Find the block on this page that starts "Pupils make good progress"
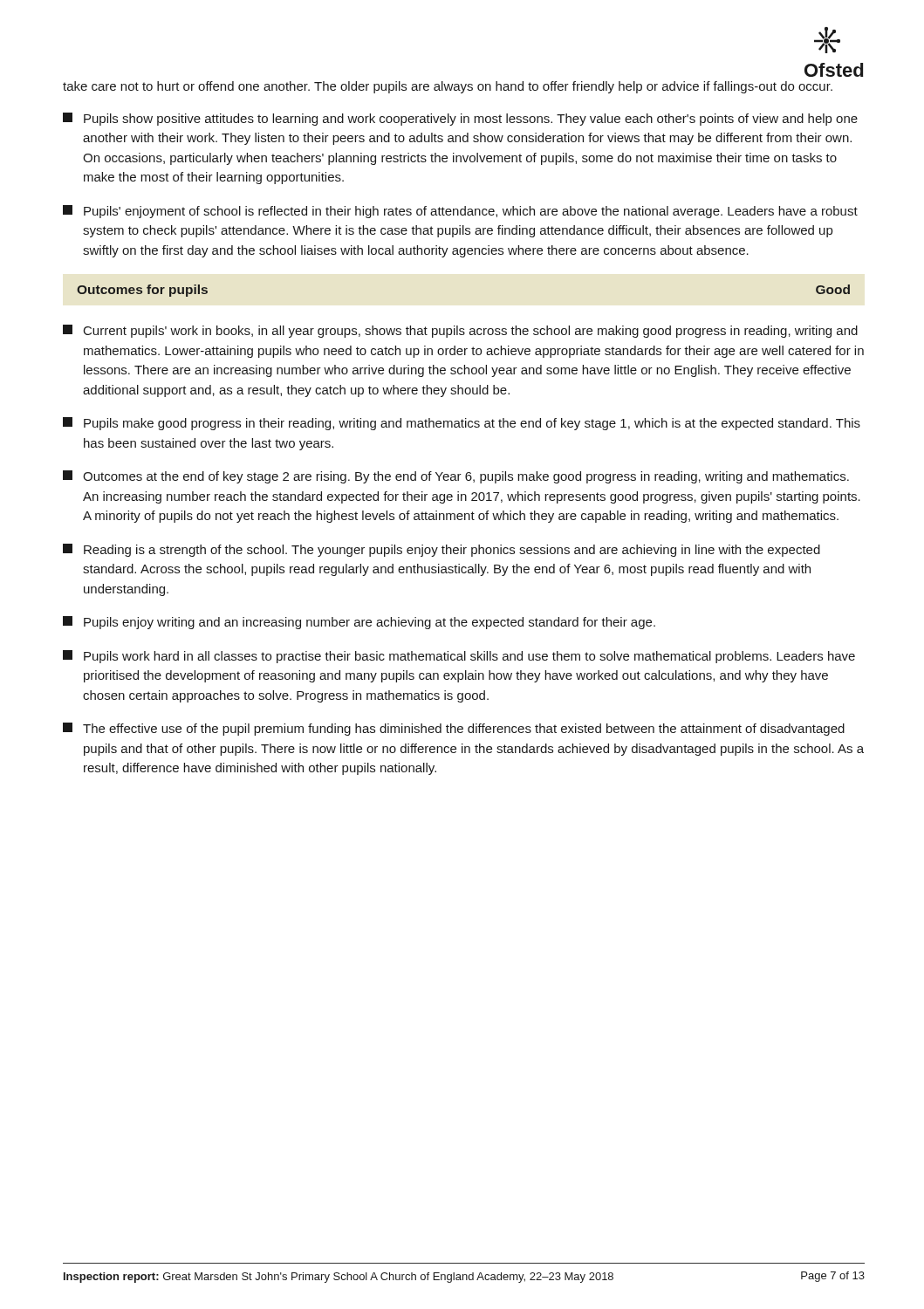924x1309 pixels. [x=464, y=433]
